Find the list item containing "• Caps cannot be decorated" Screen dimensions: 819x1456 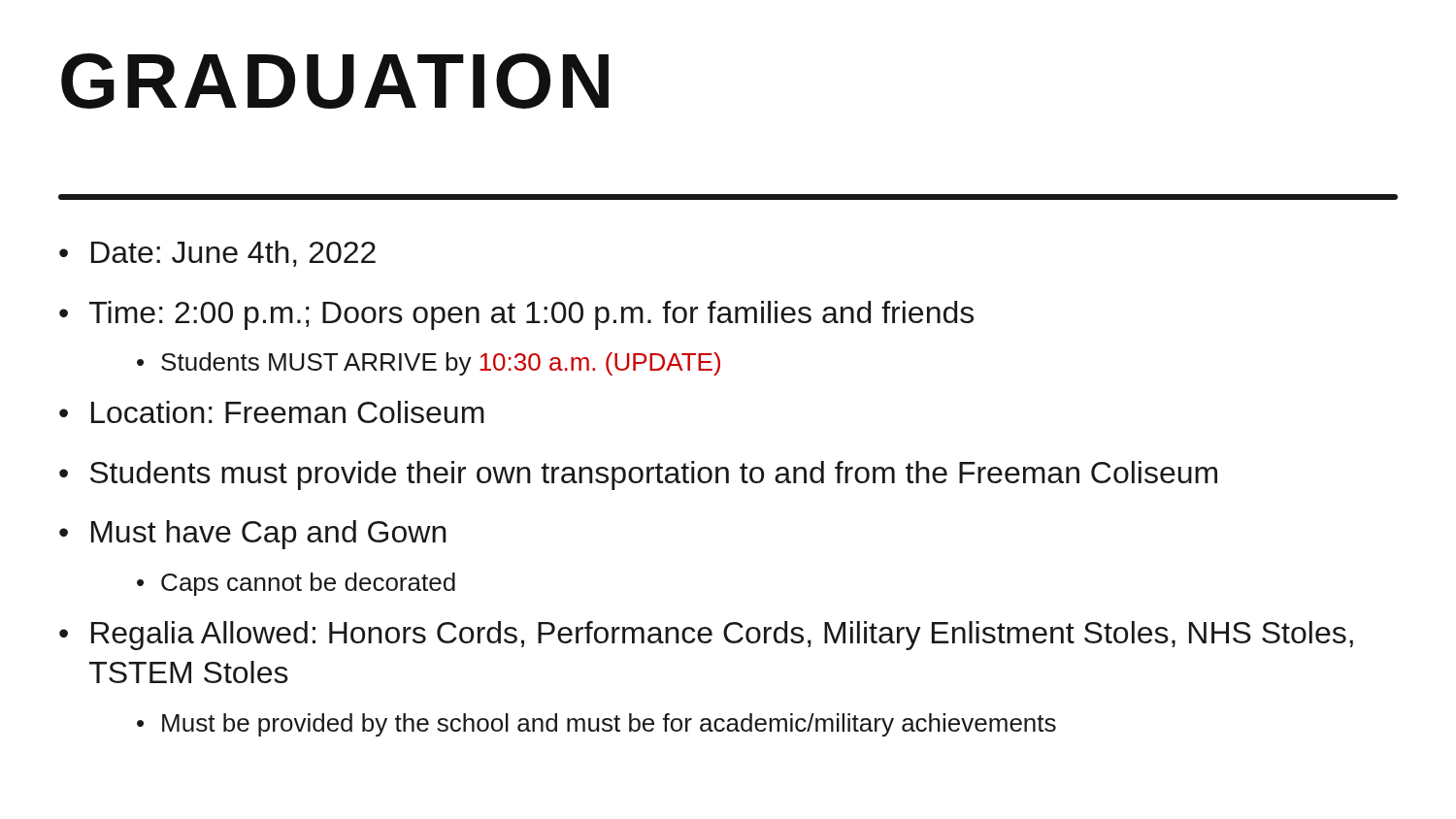(x=296, y=583)
